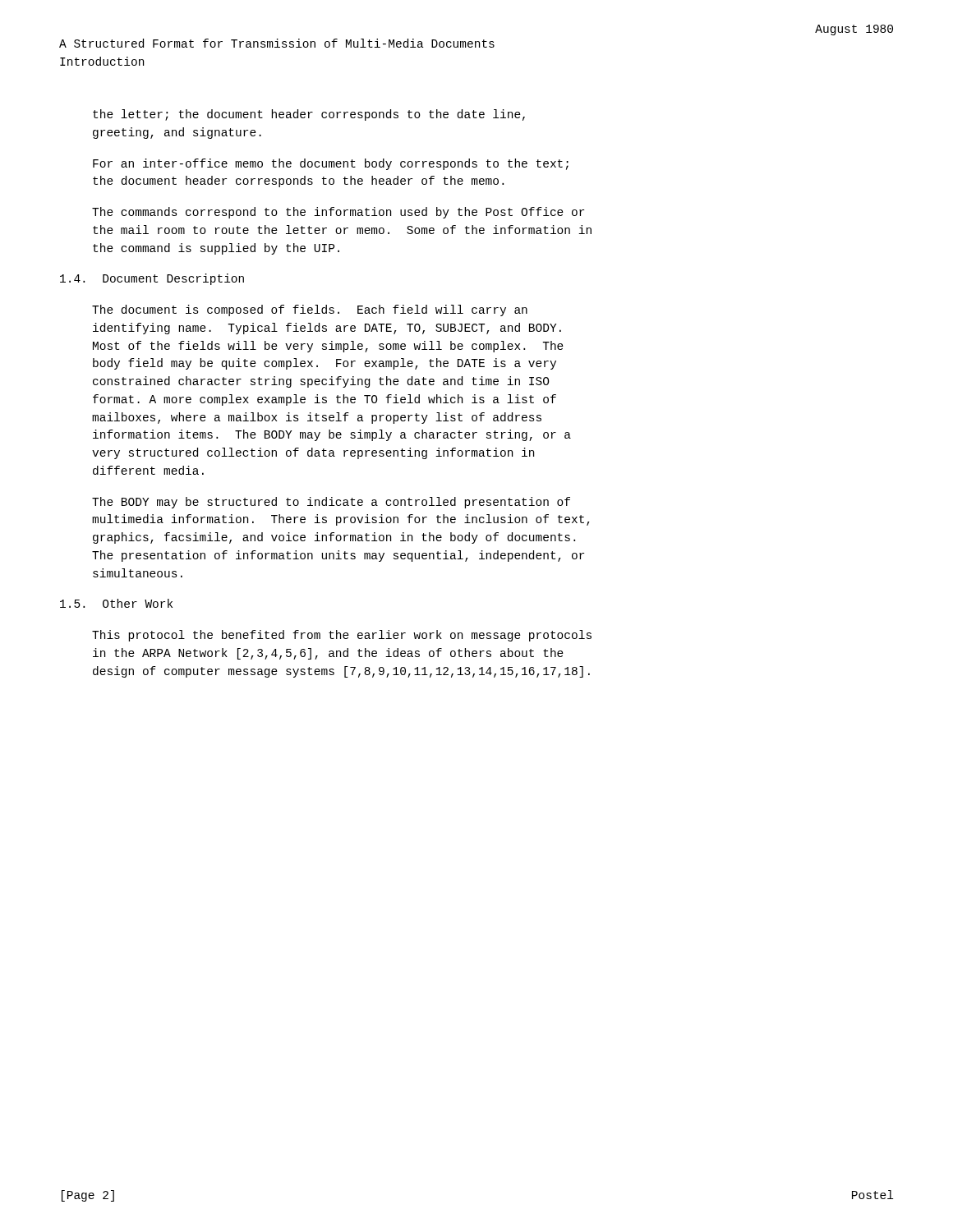This screenshot has height=1232, width=953.
Task: Point to the block beginning "The BODY may"
Action: [x=342, y=538]
